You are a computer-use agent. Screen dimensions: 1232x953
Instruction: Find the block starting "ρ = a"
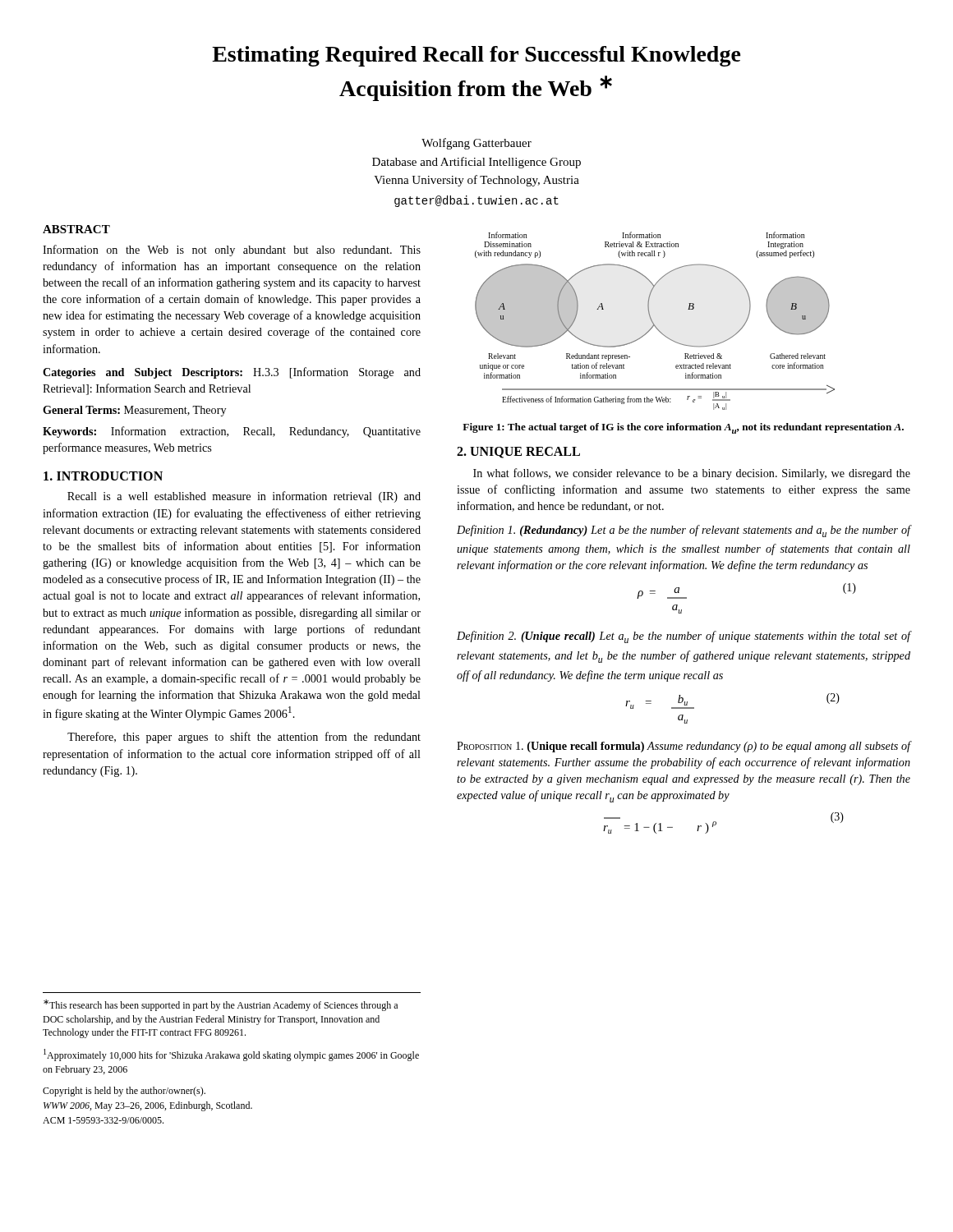click(x=677, y=592)
